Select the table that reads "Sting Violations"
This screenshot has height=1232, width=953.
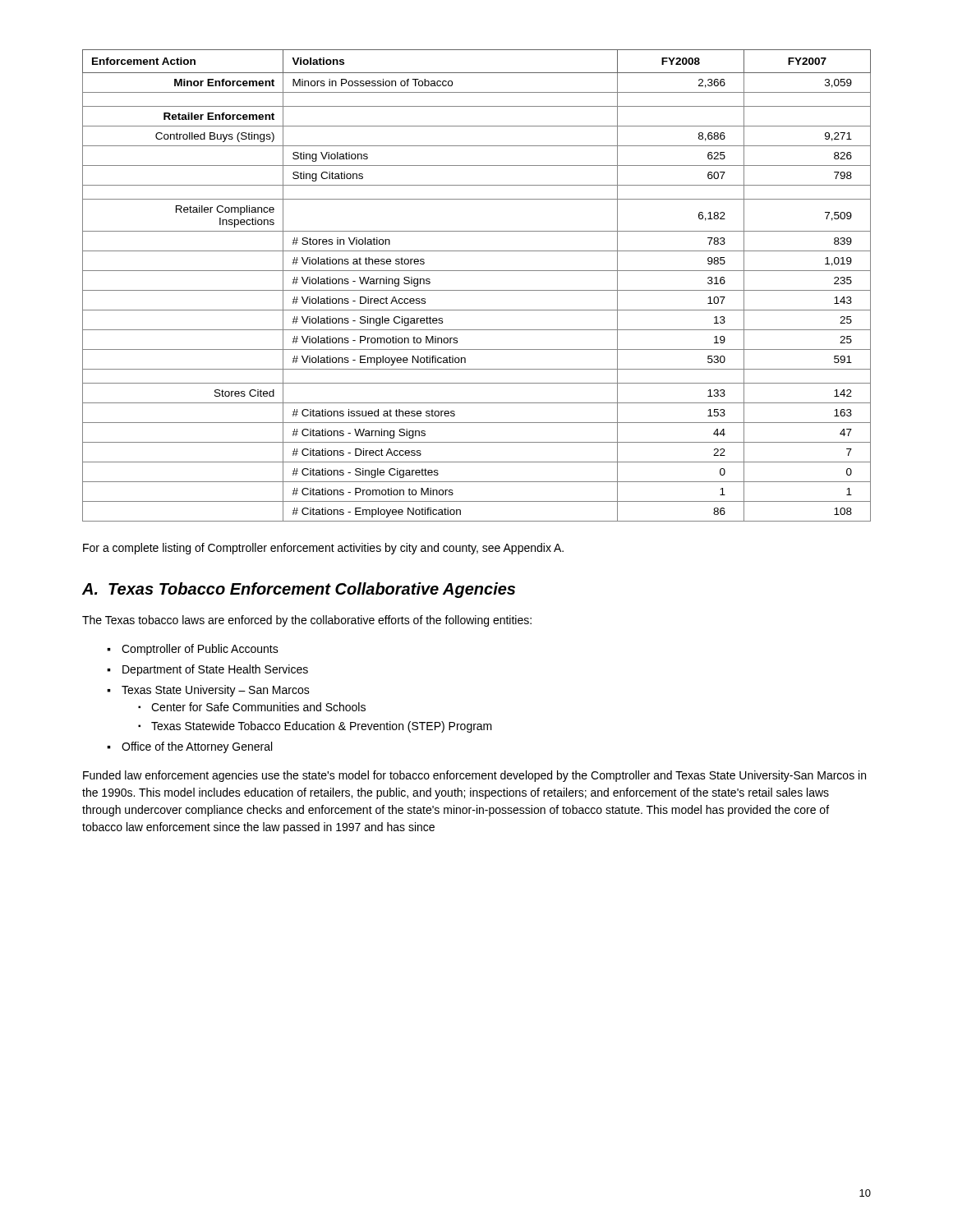[476, 285]
